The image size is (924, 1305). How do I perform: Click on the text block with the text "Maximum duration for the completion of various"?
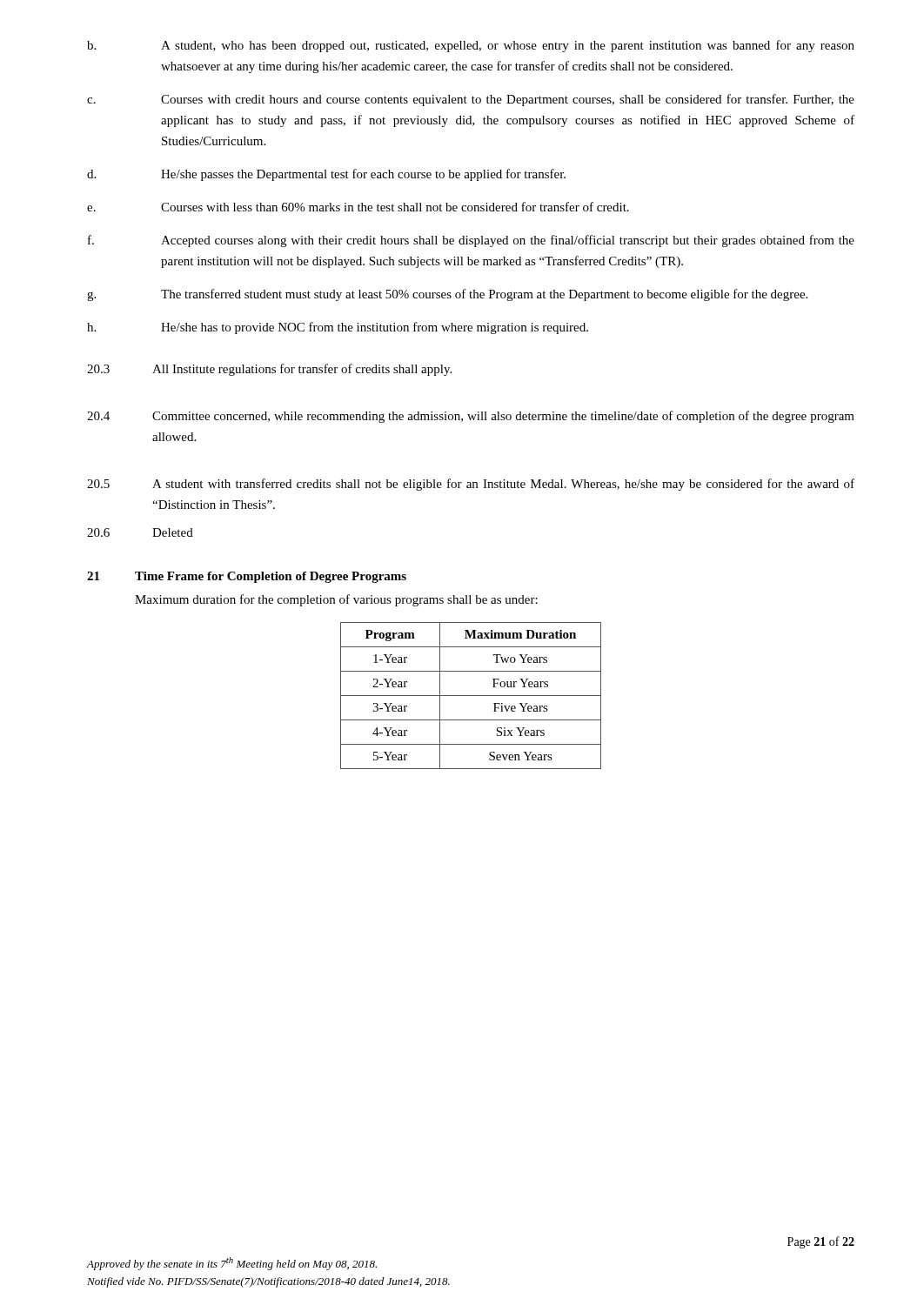tap(337, 599)
